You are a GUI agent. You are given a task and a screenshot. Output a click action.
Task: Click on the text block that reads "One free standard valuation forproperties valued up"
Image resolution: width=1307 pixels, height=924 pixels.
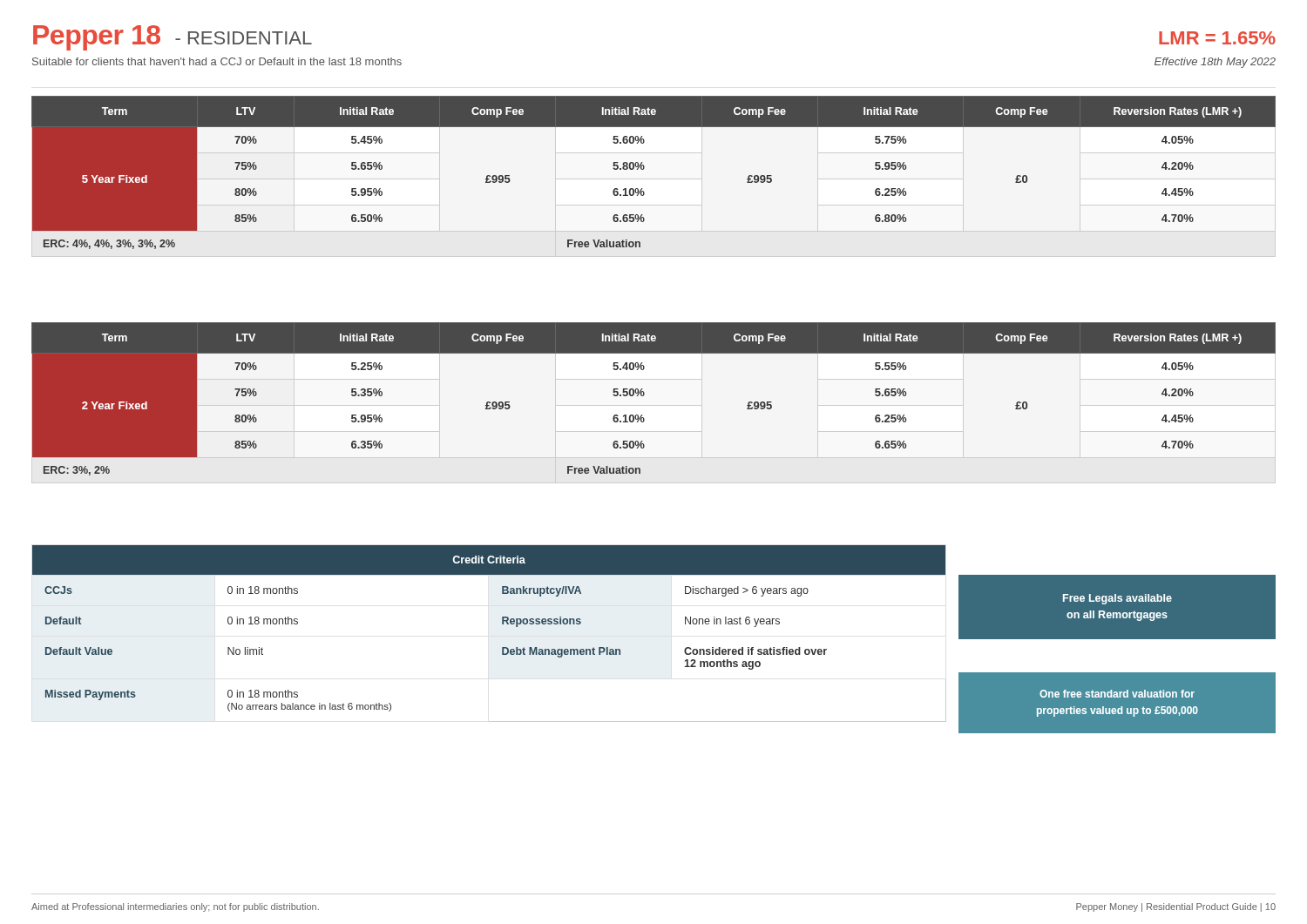1117,702
